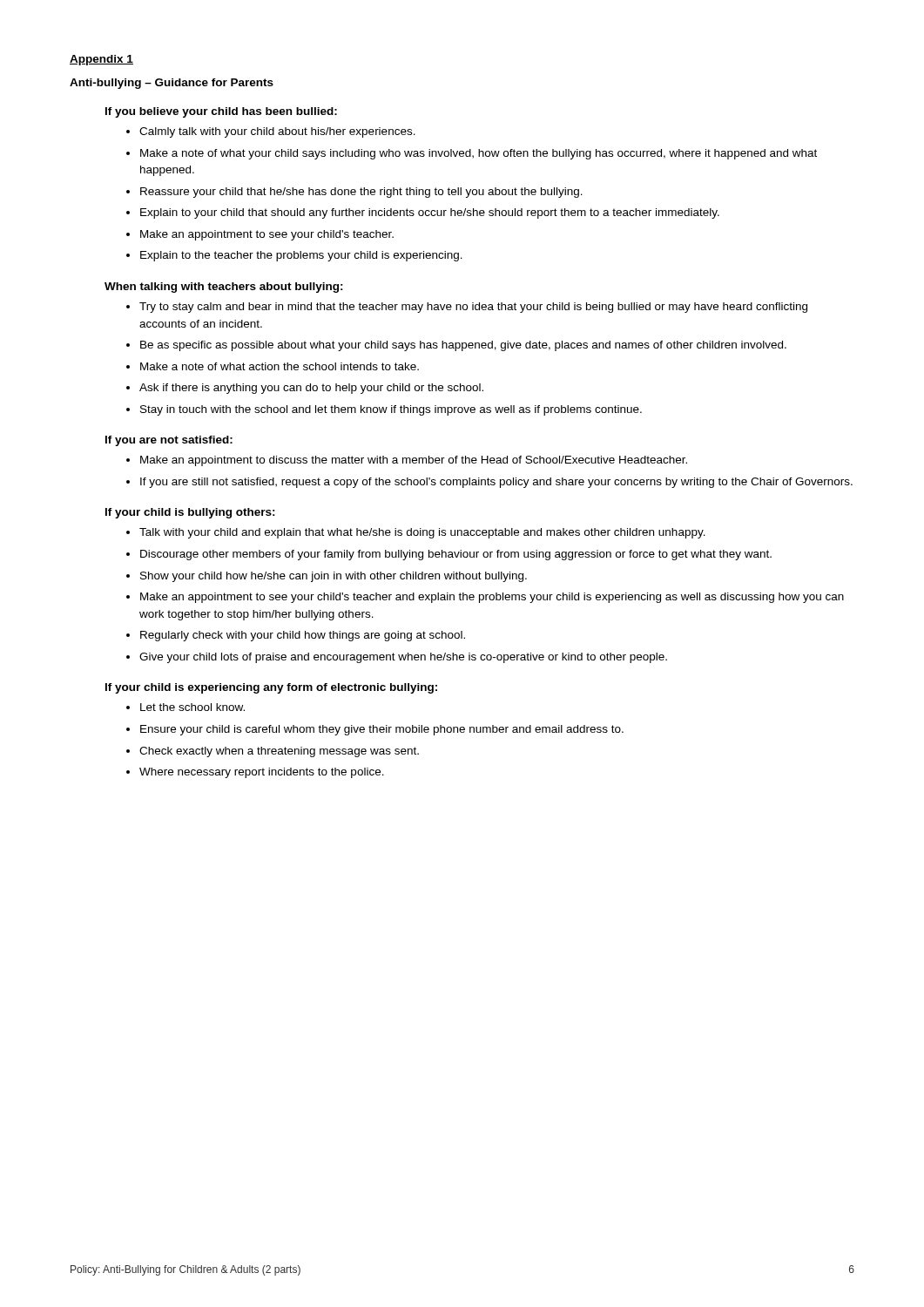Find the region starting "Make a note of what action"
Image resolution: width=924 pixels, height=1307 pixels.
click(280, 366)
